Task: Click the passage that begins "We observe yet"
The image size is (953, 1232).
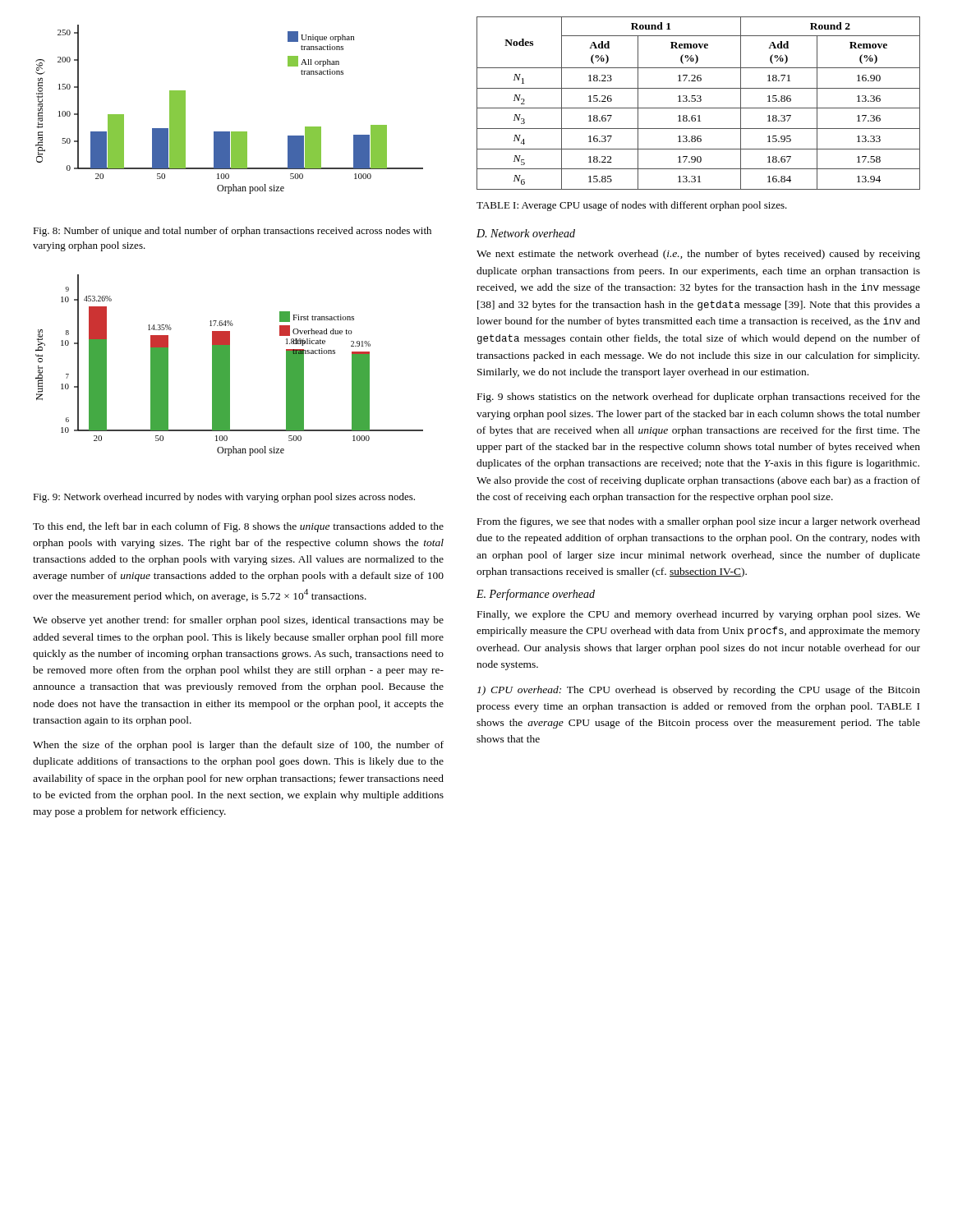Action: [238, 670]
